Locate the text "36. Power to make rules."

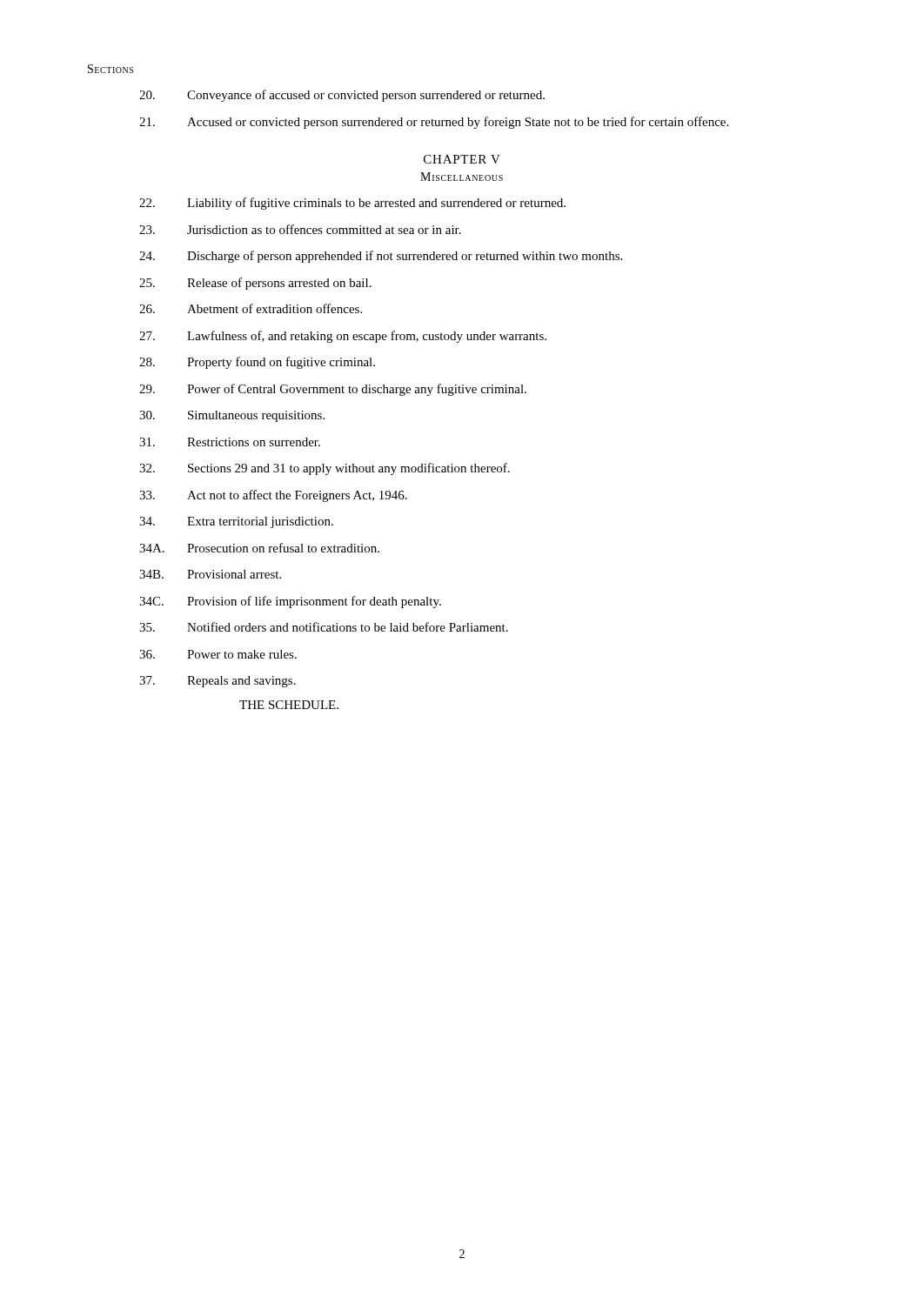coord(218,654)
